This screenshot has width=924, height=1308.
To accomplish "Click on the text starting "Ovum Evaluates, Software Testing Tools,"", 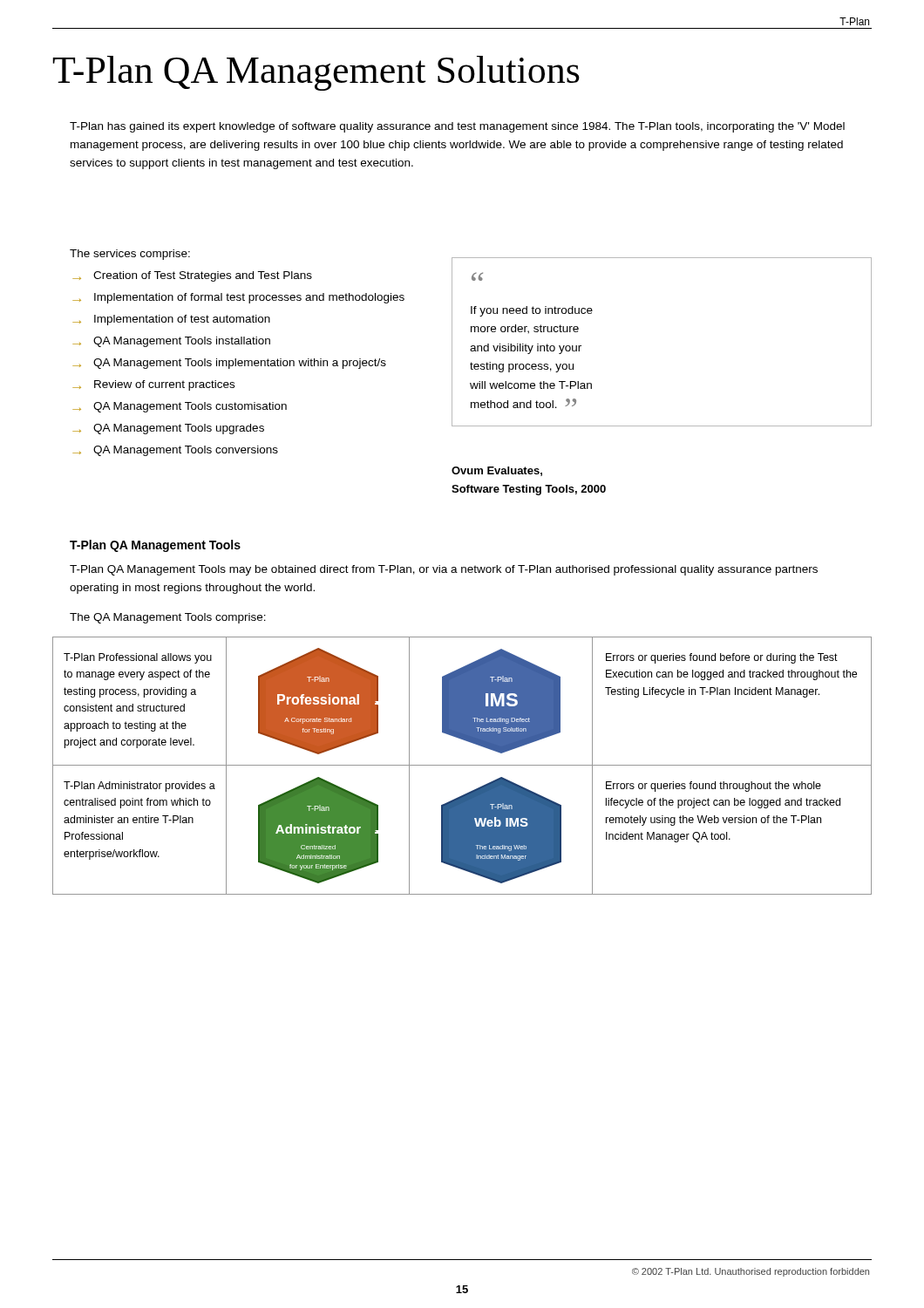I will 529,480.
